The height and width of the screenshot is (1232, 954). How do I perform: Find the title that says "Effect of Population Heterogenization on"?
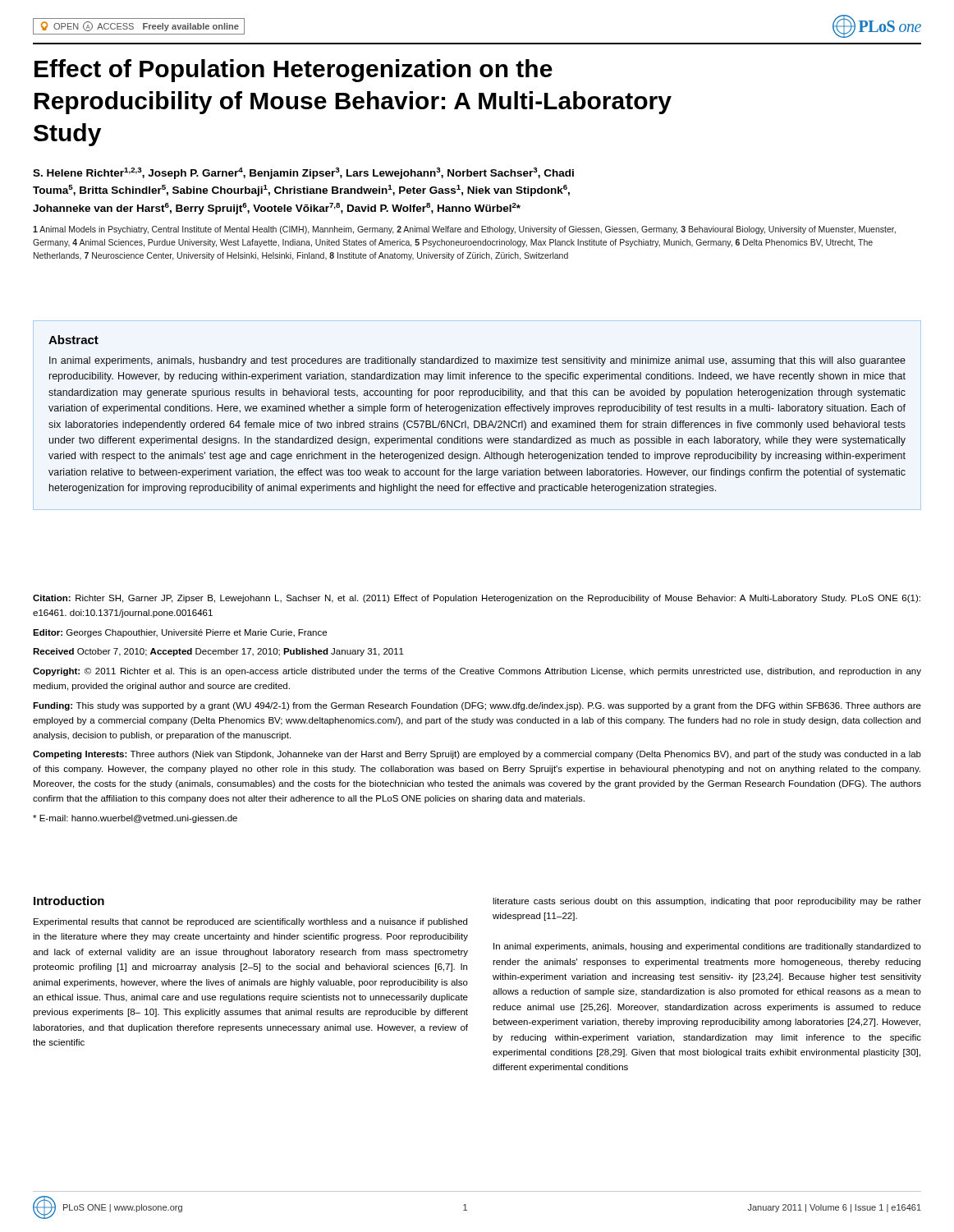pos(477,101)
